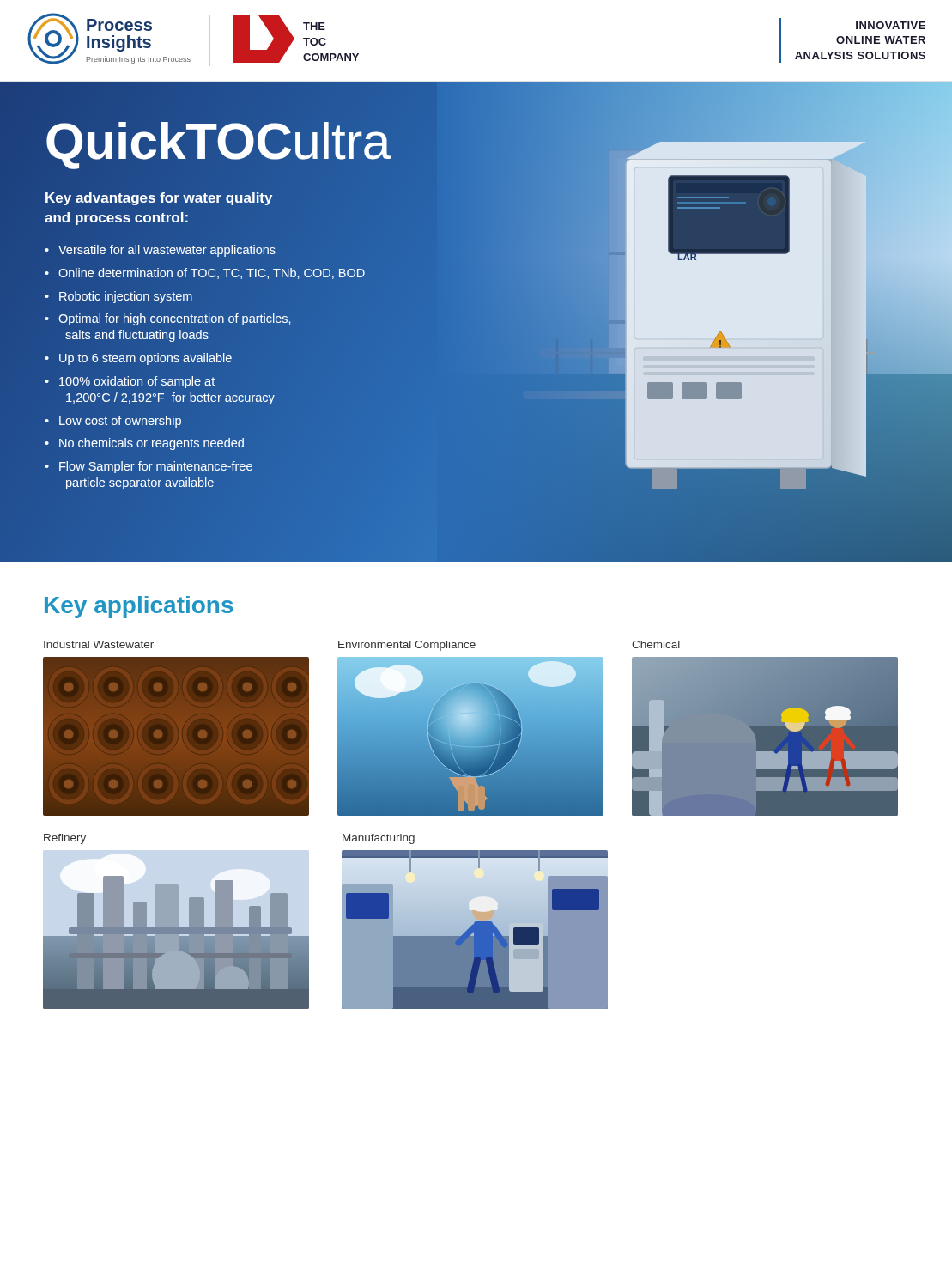Select the element starting "• No chemicals or reagents needed"

[145, 444]
